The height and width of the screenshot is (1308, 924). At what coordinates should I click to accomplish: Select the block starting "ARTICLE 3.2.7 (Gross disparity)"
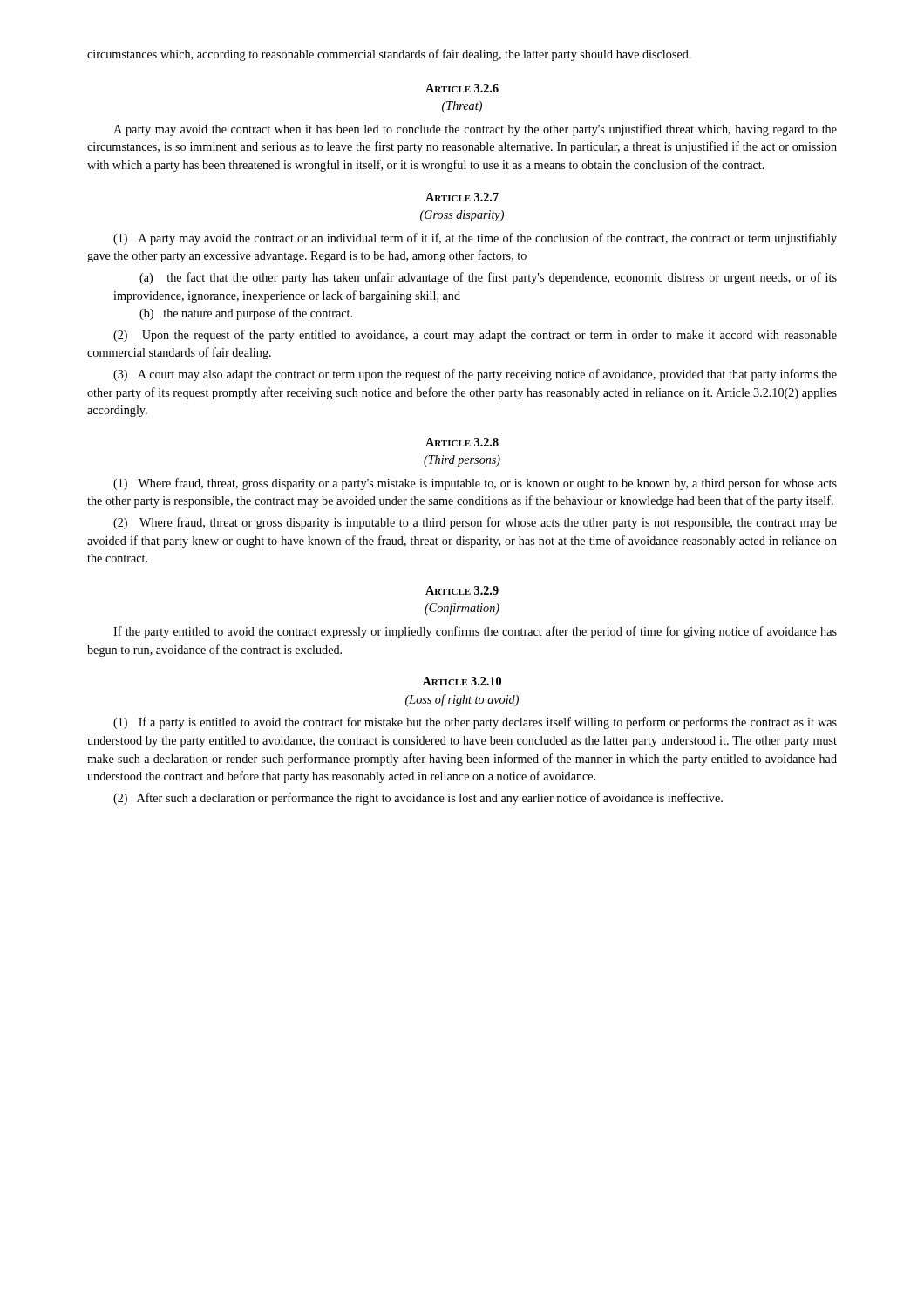462,206
